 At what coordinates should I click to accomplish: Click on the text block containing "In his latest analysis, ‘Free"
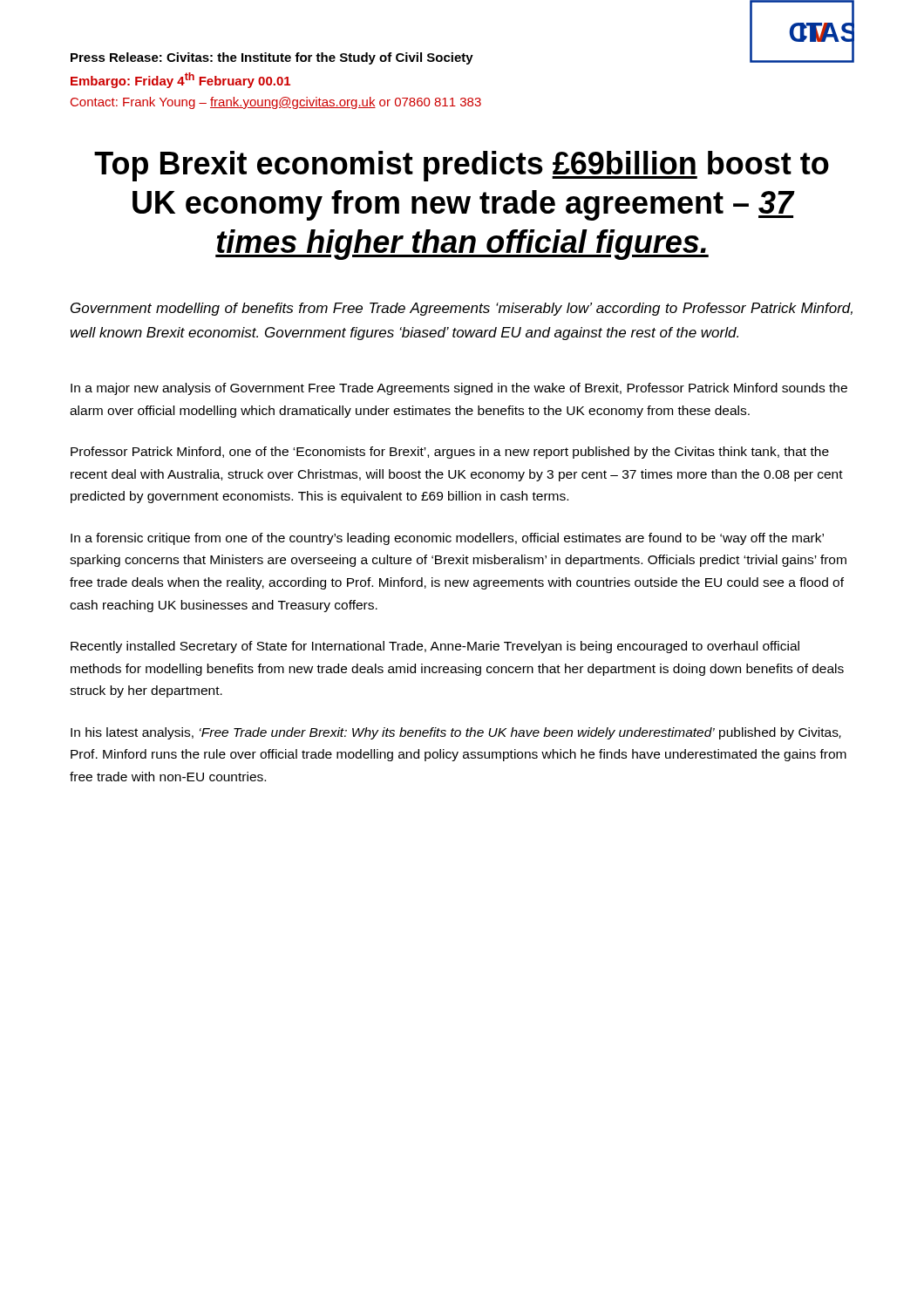[x=458, y=754]
